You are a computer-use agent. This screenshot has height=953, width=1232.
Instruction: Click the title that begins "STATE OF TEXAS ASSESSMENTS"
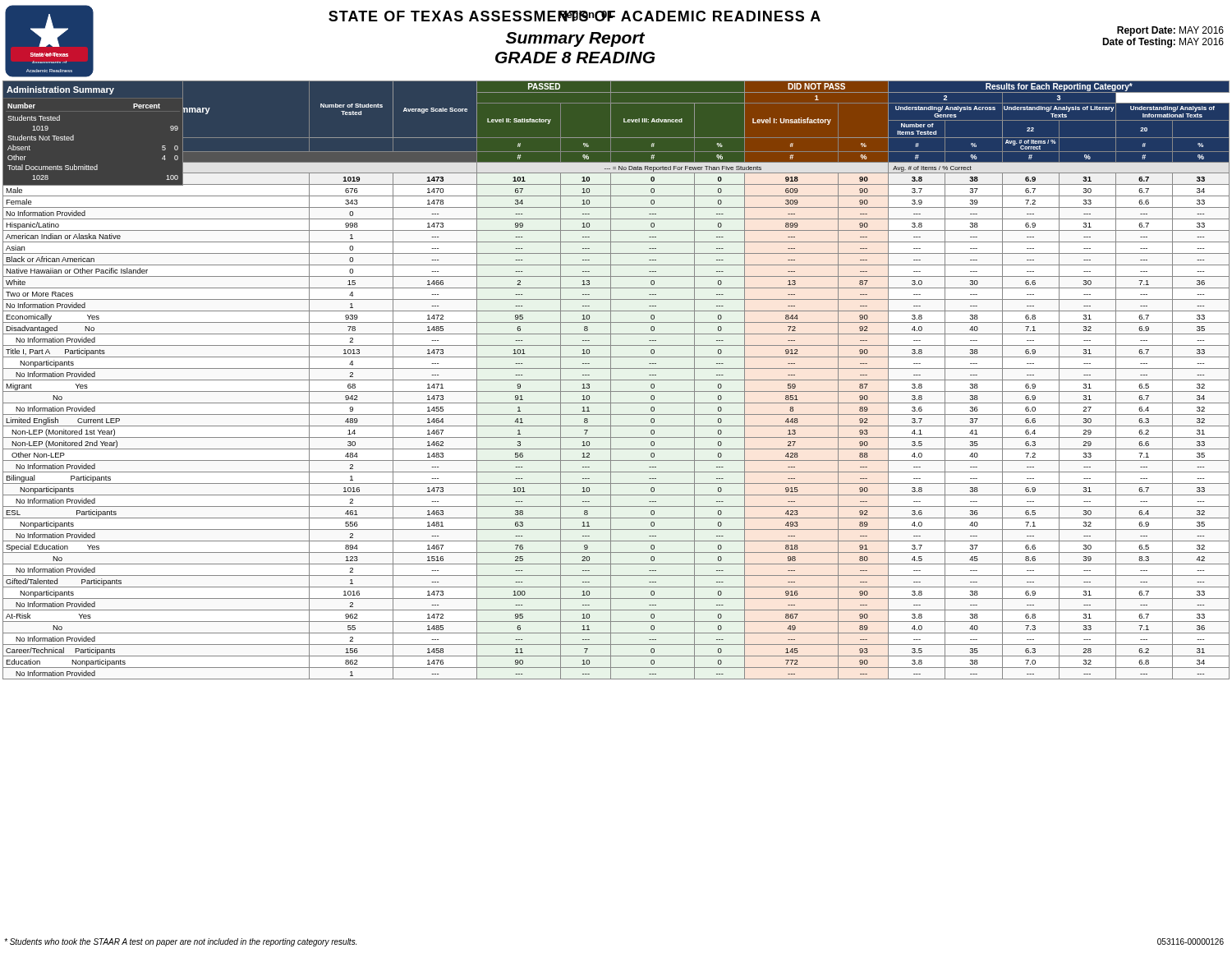coord(575,38)
